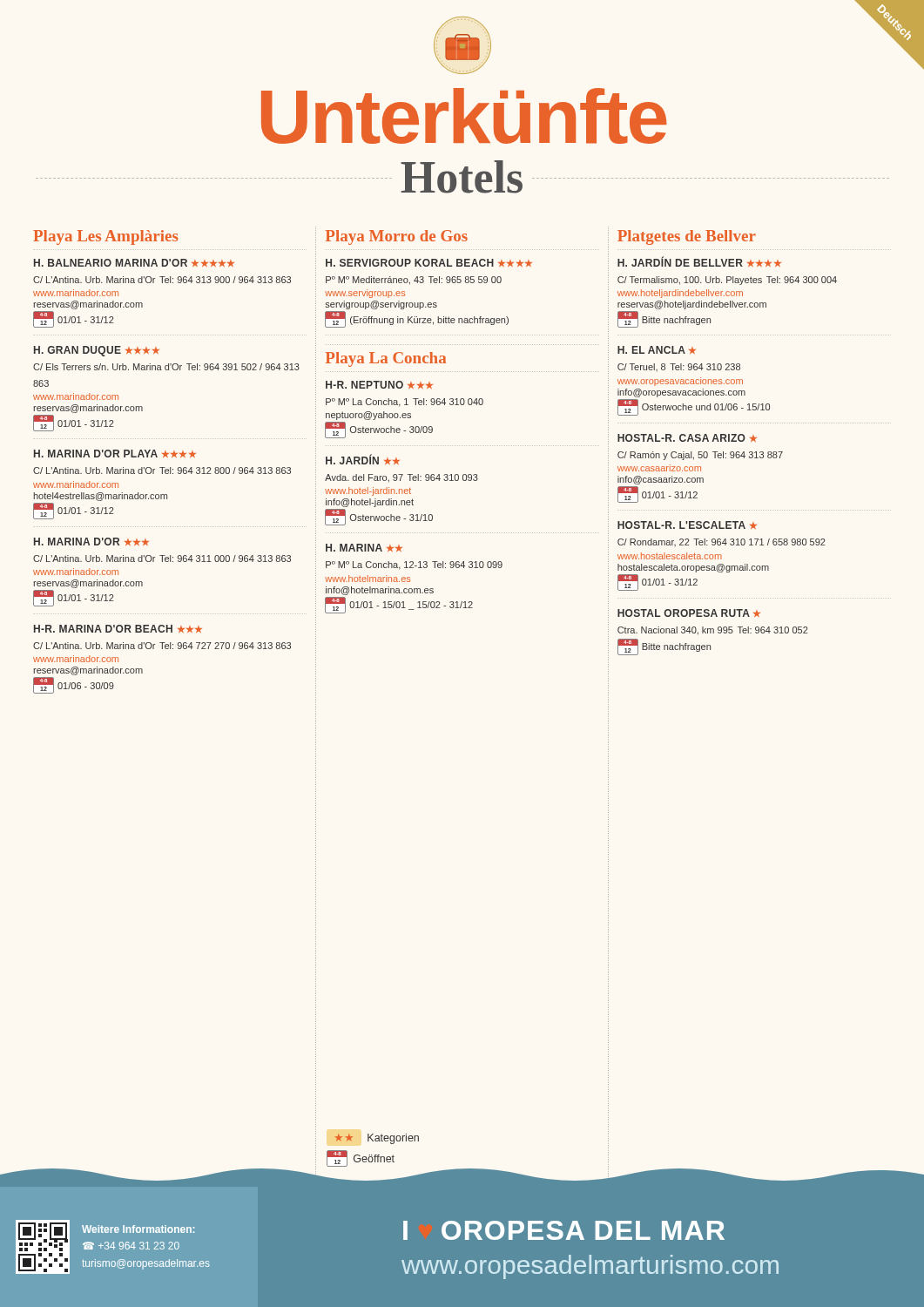Click on the text block starting "Playa La Concha"
The height and width of the screenshot is (1307, 924).
[386, 359]
